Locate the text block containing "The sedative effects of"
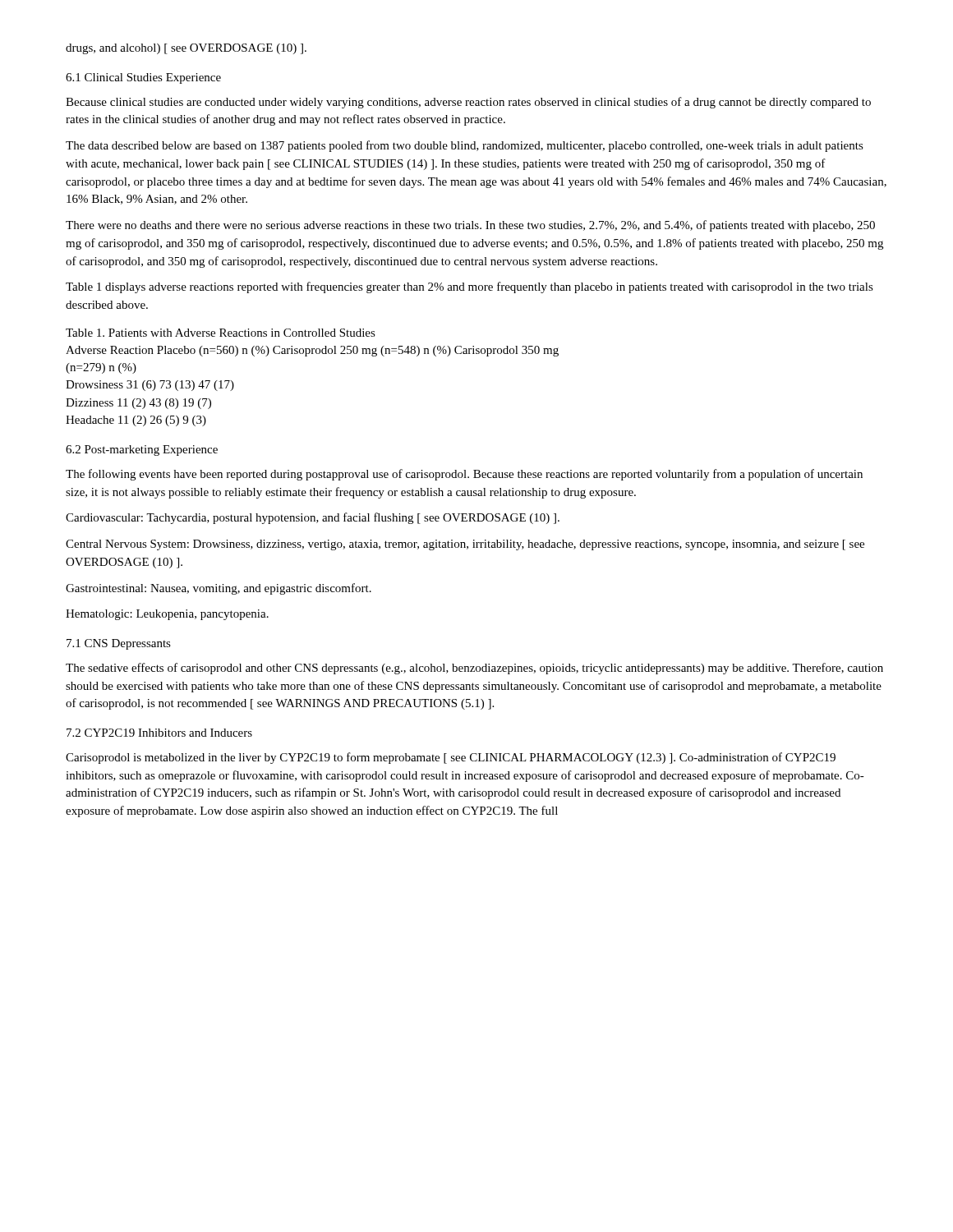 click(475, 685)
